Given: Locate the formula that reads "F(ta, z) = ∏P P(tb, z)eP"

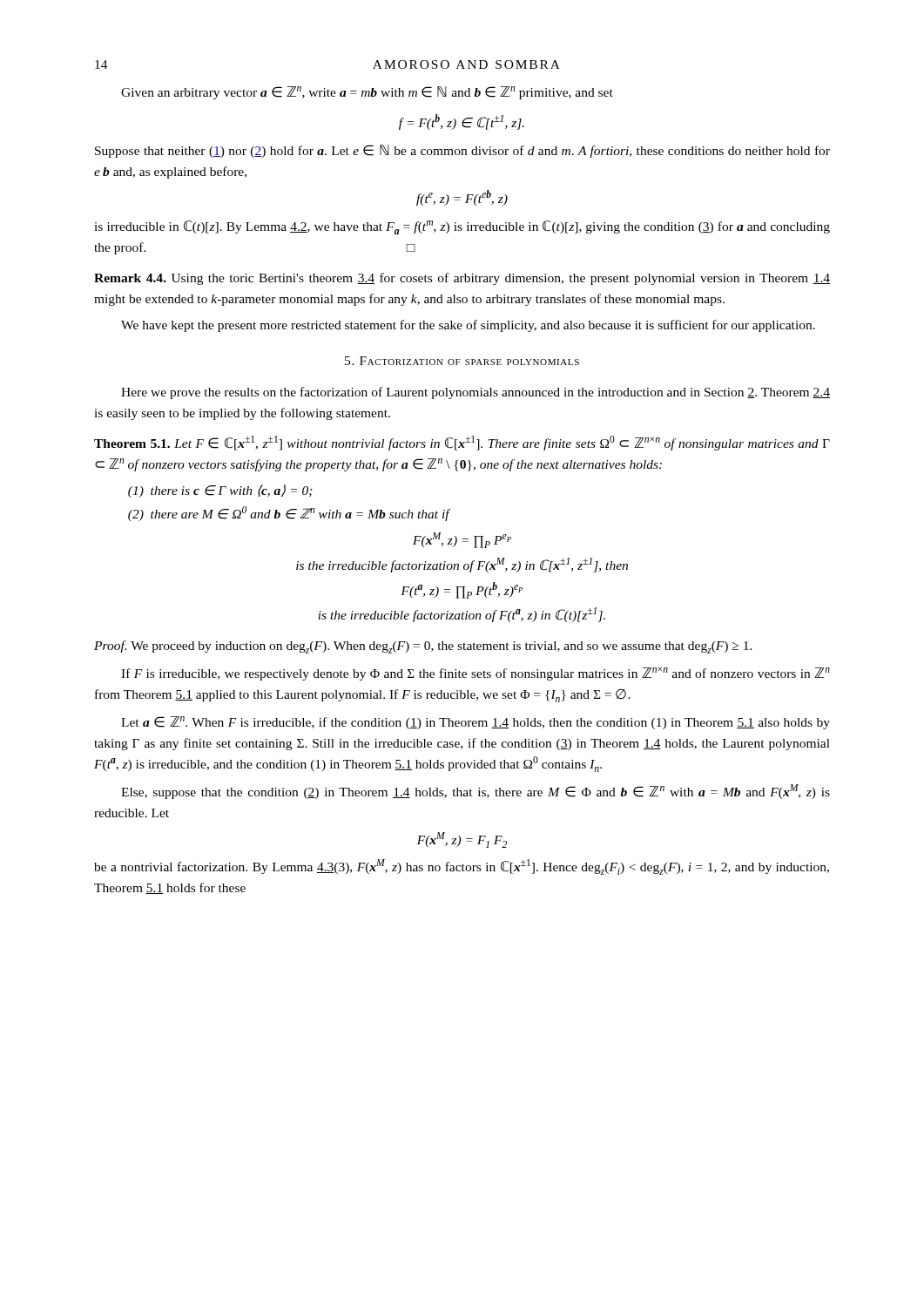Looking at the screenshot, I should click(x=462, y=591).
